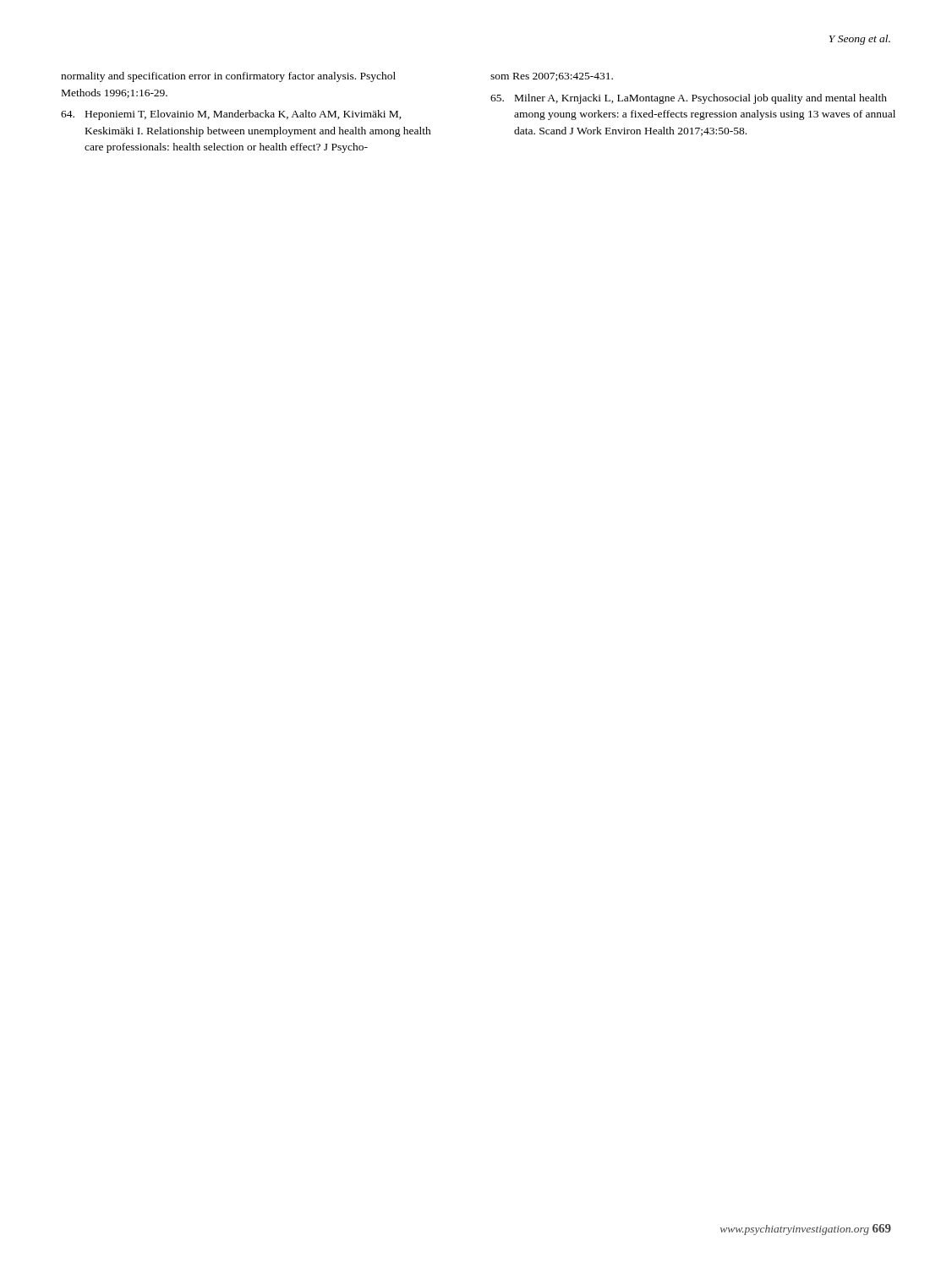The width and height of the screenshot is (952, 1268).
Task: Click on the region starting "65. Milner A, Krnjacki L, LaMontagne A."
Action: click(693, 114)
